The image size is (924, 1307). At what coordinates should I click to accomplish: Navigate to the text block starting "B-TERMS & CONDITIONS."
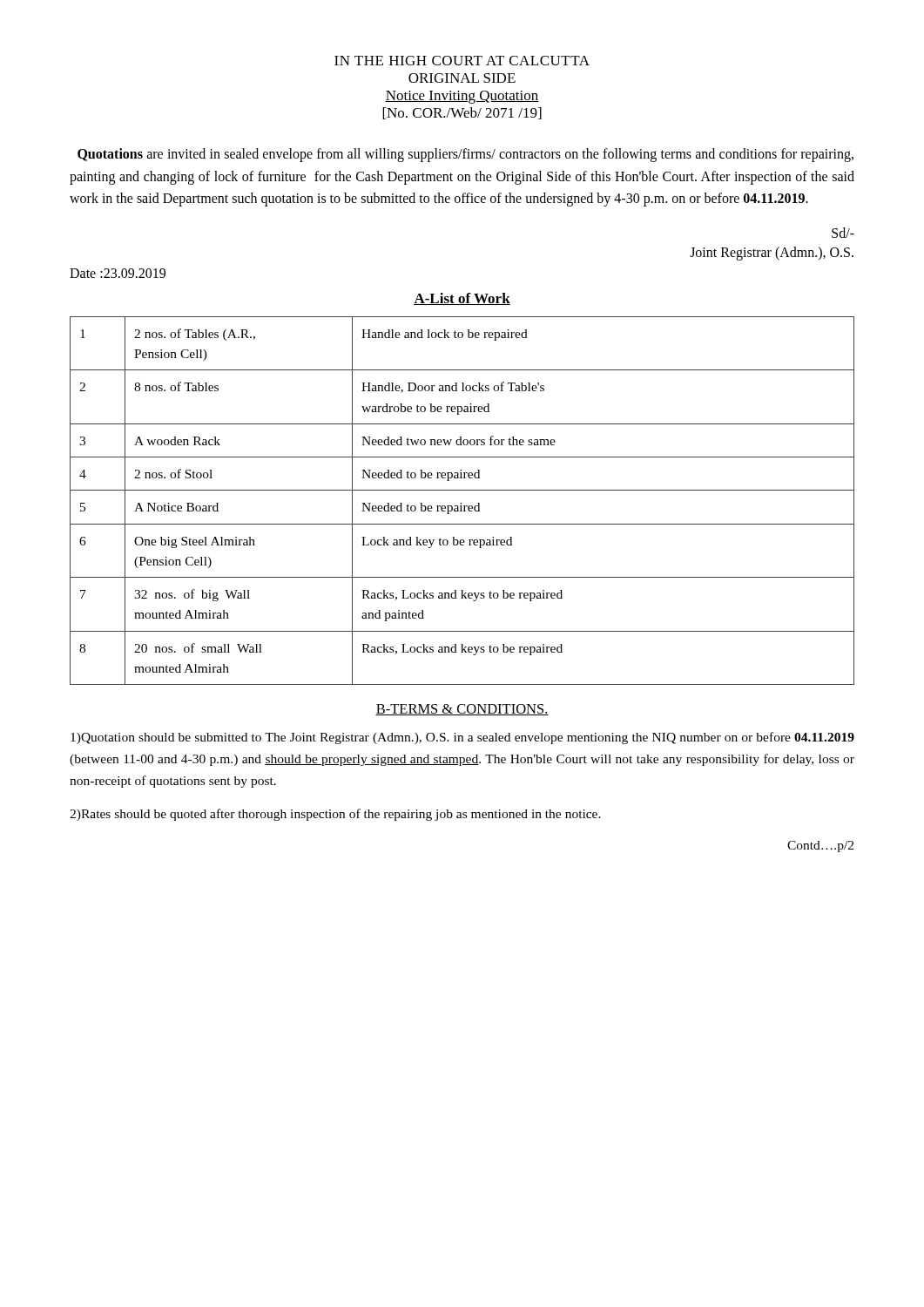462,709
